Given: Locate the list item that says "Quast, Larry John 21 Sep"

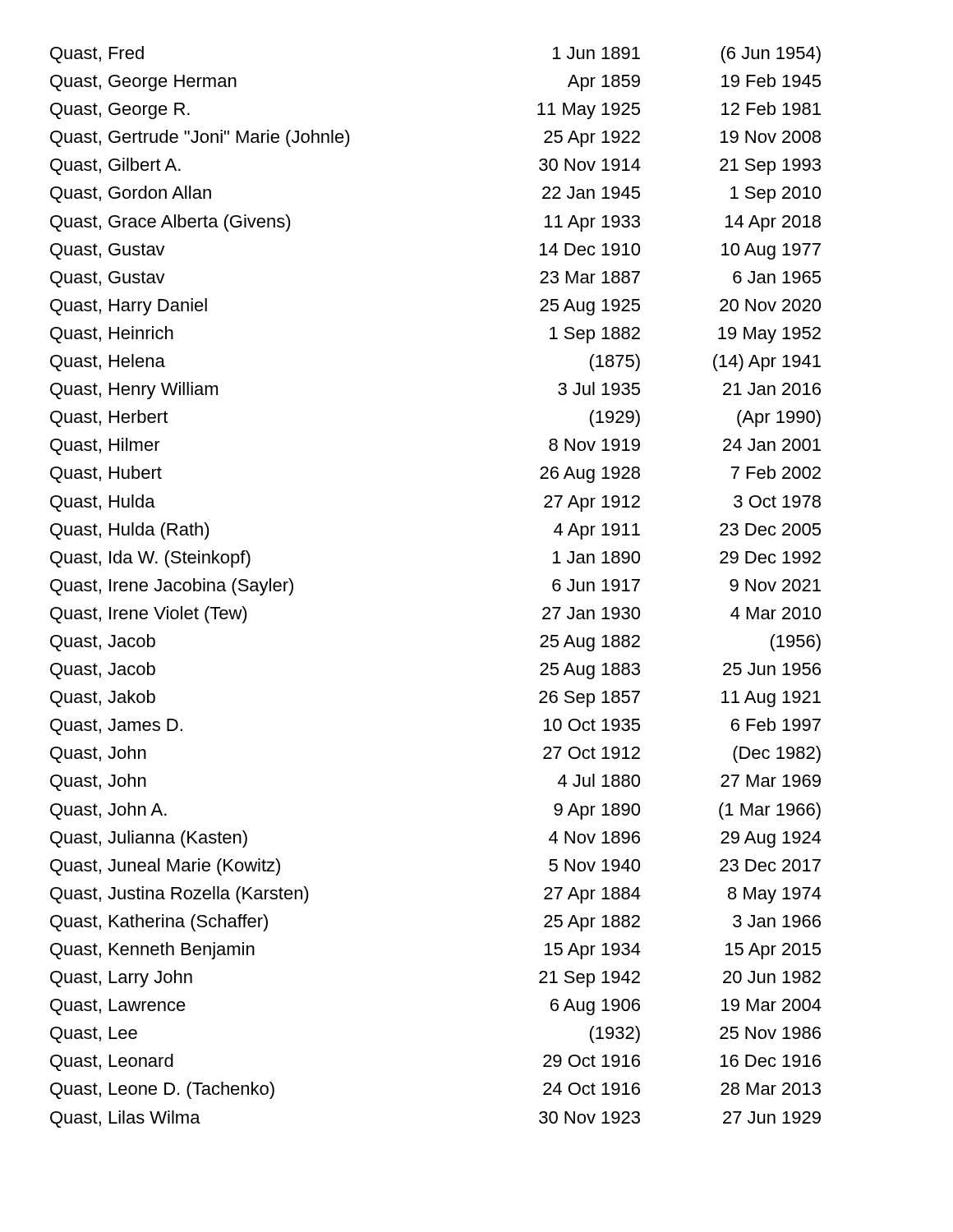Looking at the screenshot, I should [x=123, y=979].
